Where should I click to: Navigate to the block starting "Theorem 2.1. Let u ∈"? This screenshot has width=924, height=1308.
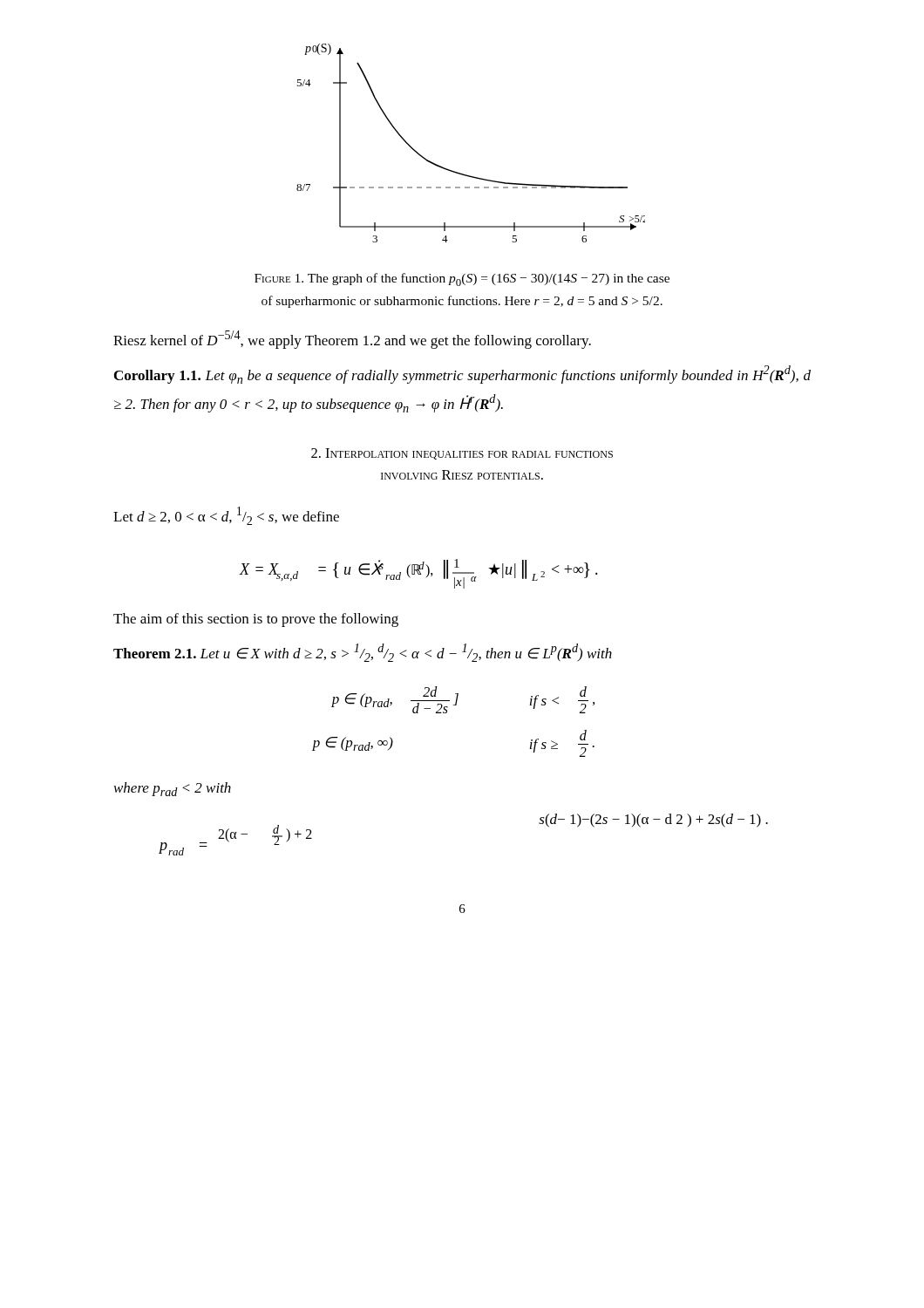pyautogui.click(x=363, y=653)
